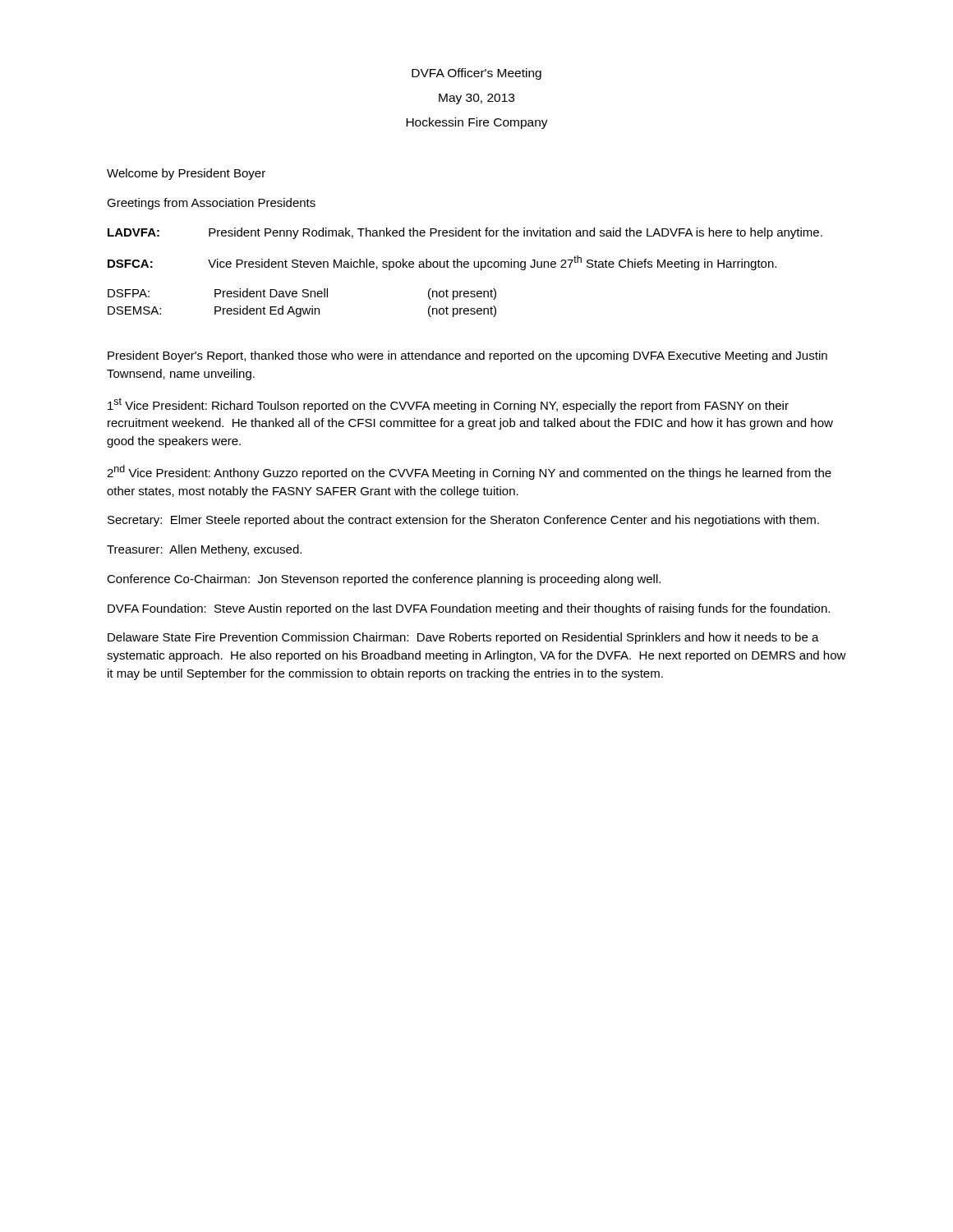Select the text block with the text "Conference Co-Chairman: Jon"
953x1232 pixels.
coord(384,578)
